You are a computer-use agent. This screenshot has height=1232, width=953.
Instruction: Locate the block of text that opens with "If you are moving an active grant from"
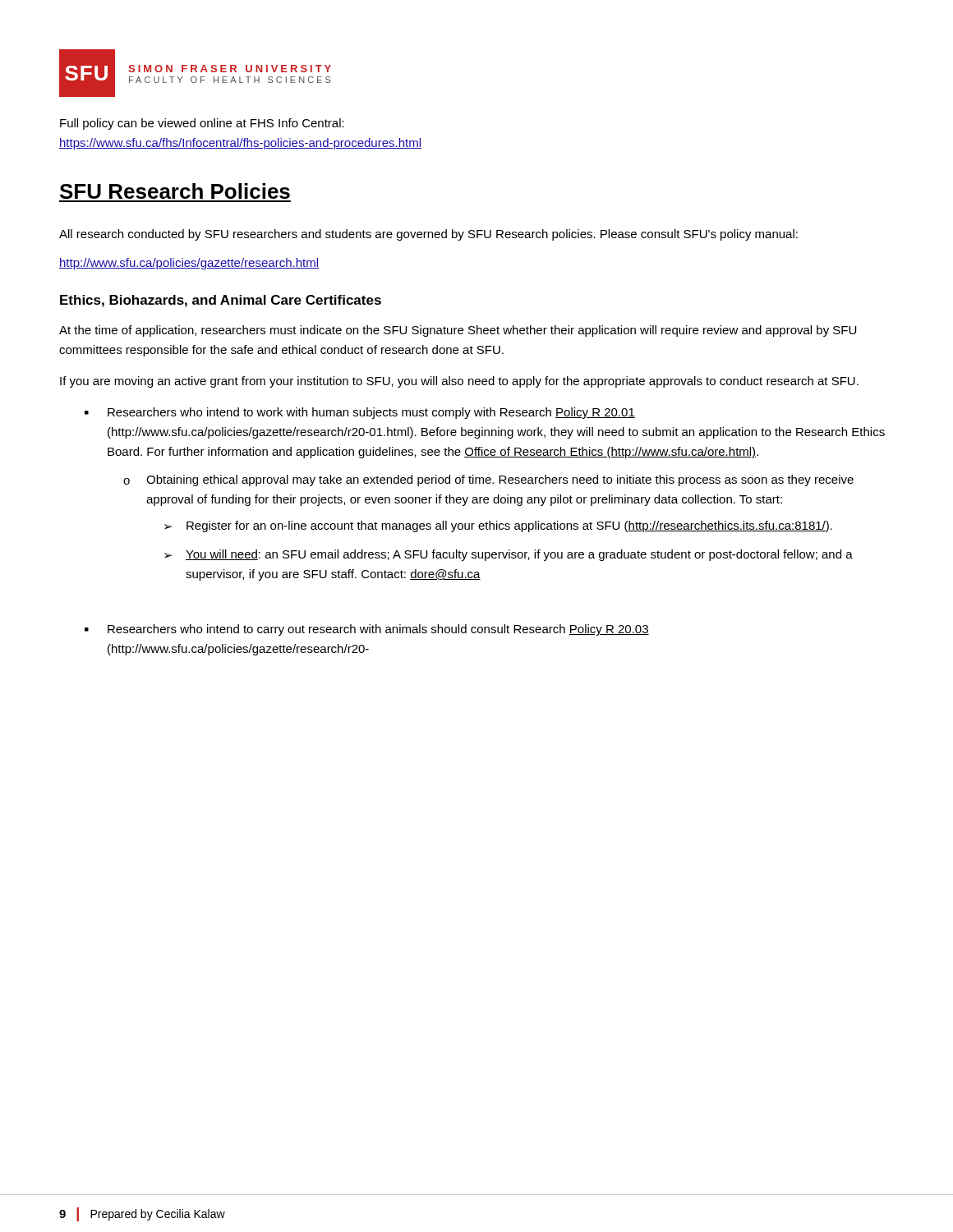tap(459, 381)
